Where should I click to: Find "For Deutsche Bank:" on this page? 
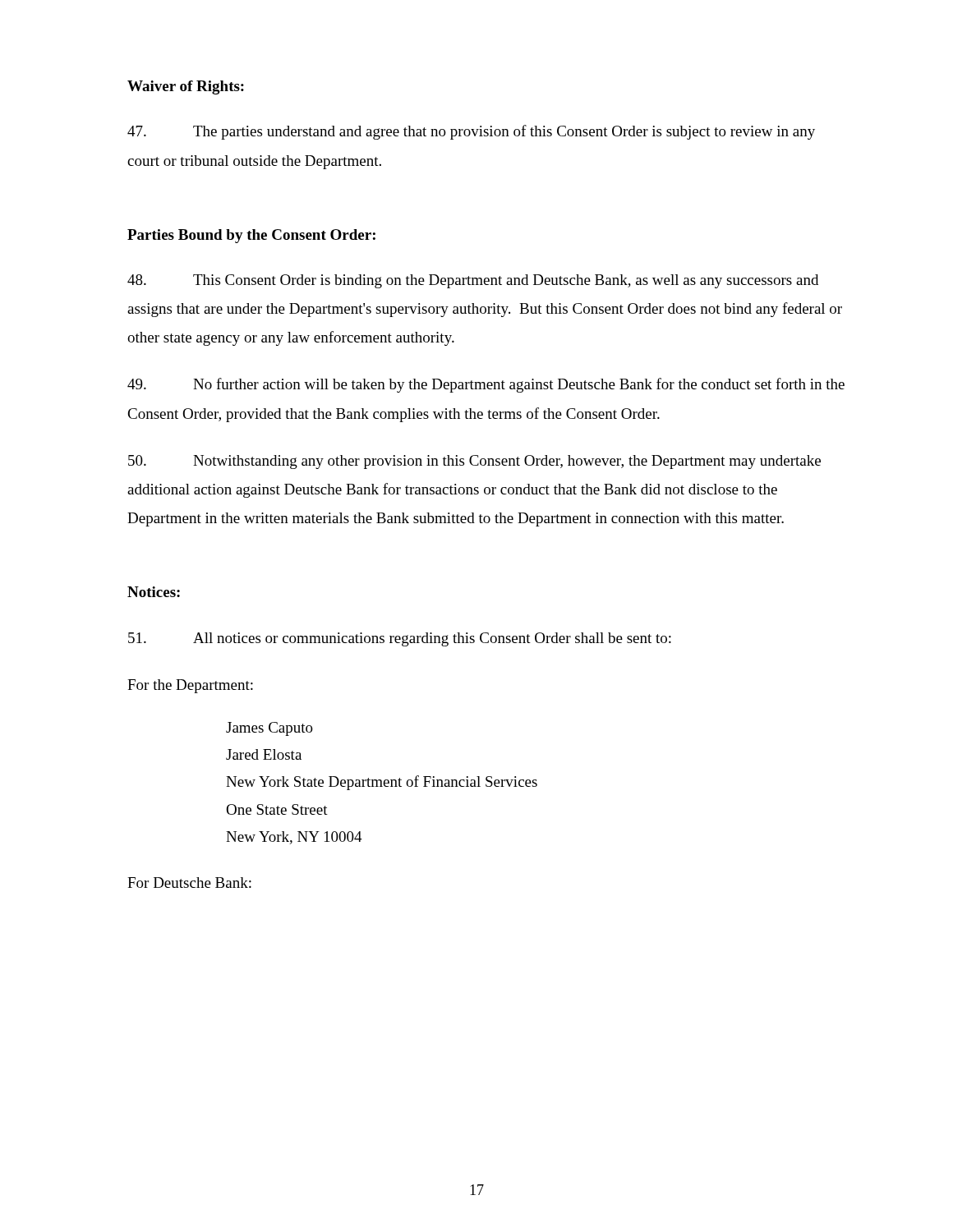[190, 883]
